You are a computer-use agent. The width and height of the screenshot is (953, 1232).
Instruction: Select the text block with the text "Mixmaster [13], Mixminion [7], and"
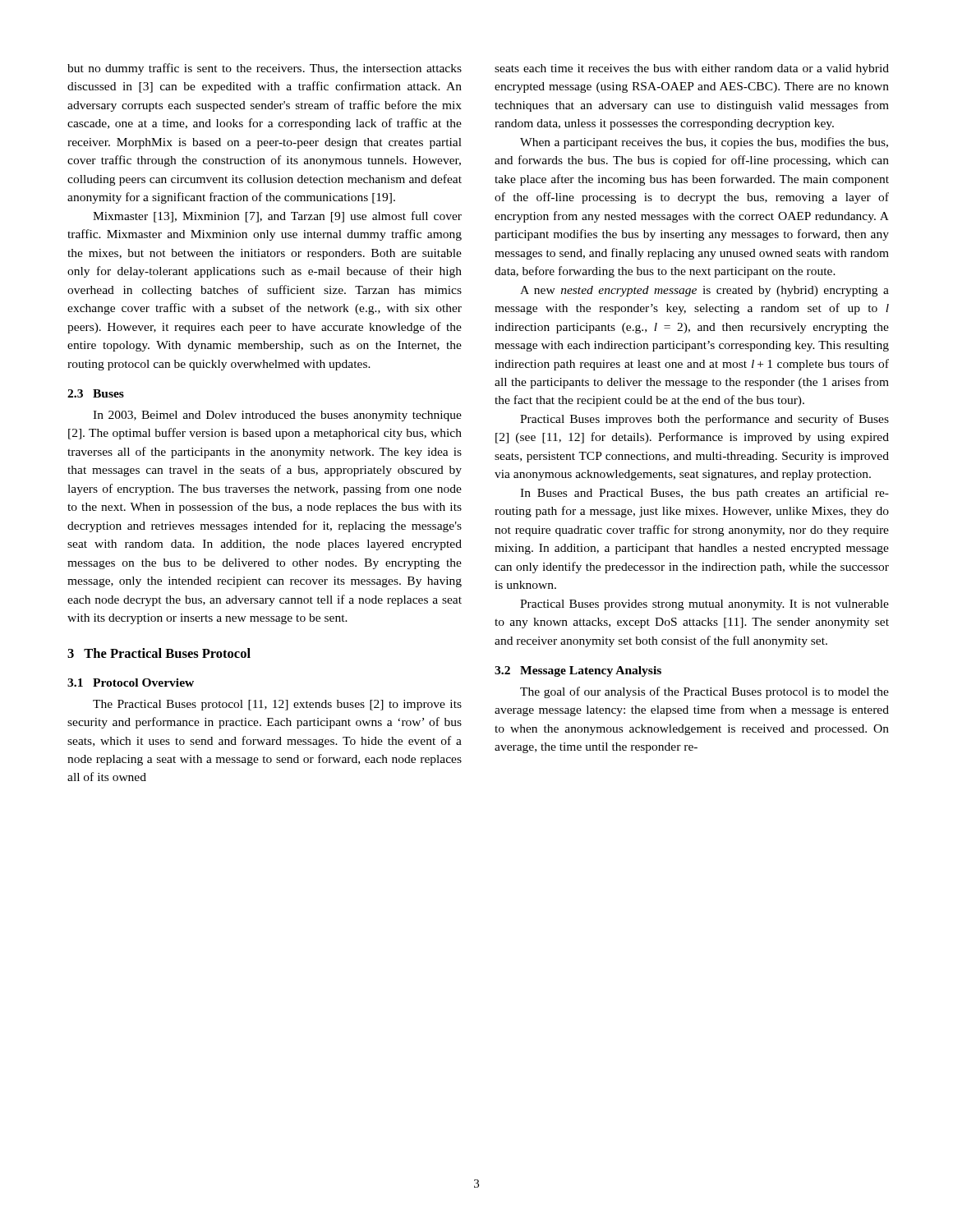[265, 290]
